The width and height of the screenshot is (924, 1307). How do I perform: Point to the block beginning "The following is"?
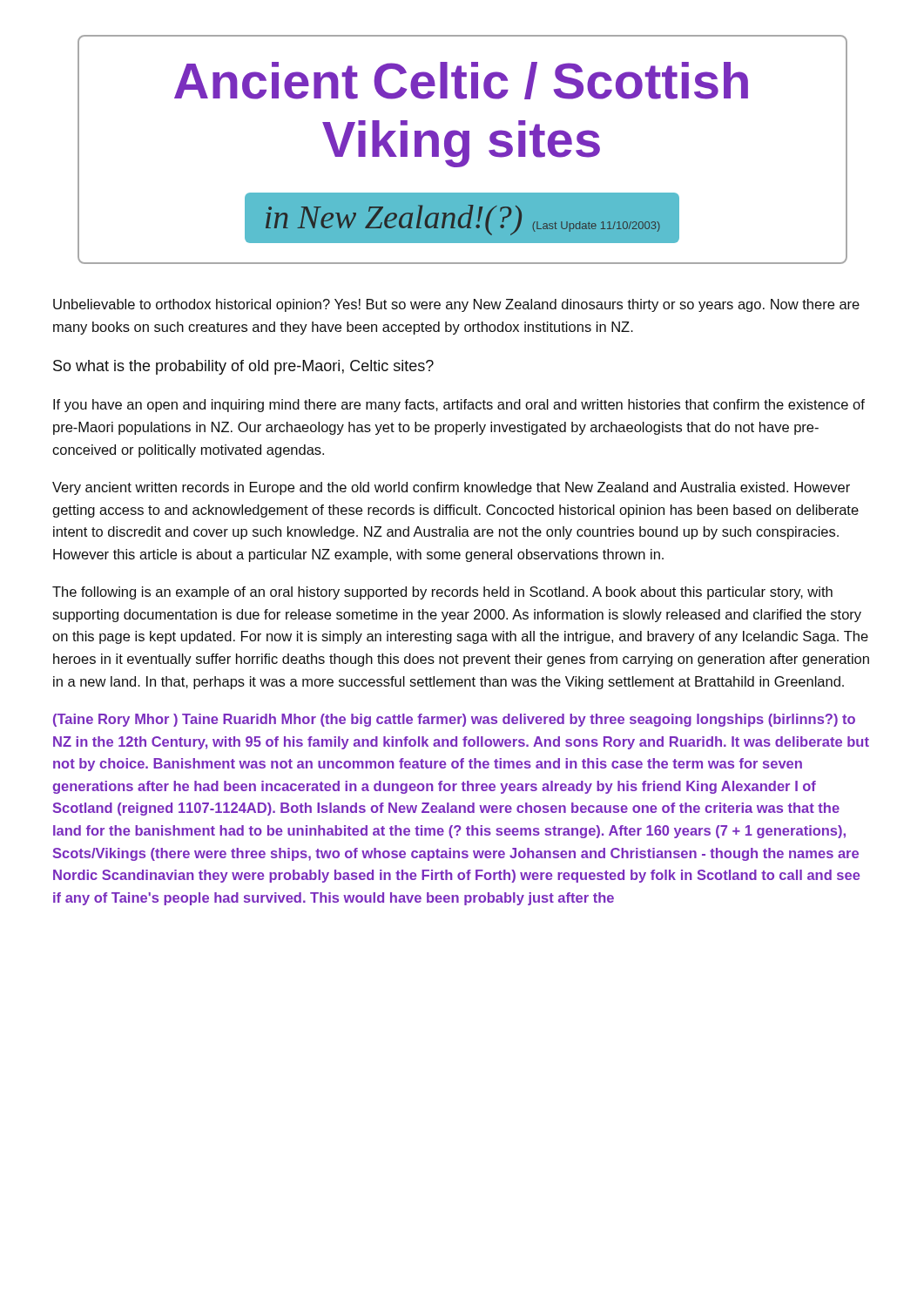point(461,637)
